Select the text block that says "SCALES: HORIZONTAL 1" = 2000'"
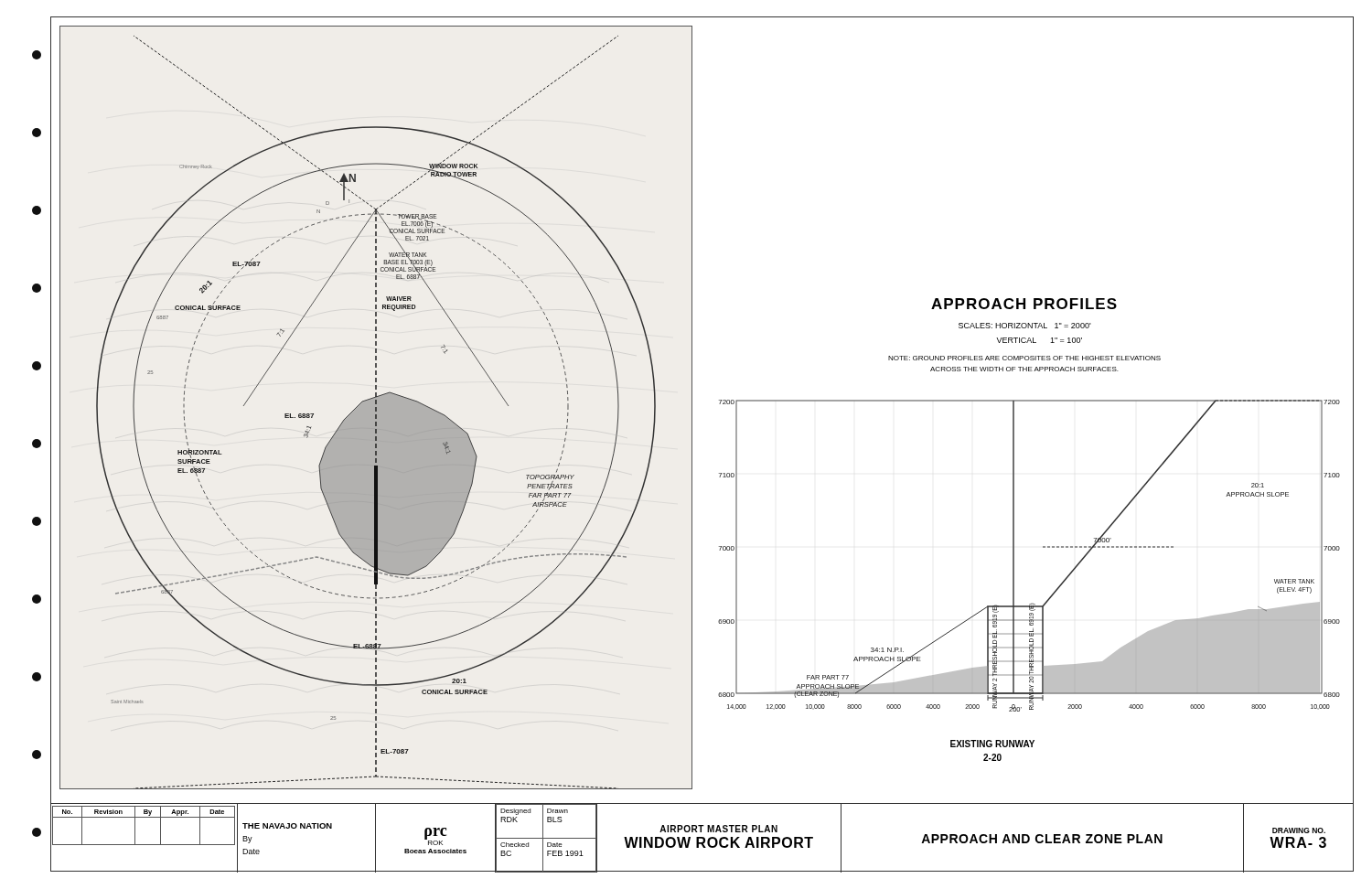The height and width of the screenshot is (889, 1372). [1024, 333]
